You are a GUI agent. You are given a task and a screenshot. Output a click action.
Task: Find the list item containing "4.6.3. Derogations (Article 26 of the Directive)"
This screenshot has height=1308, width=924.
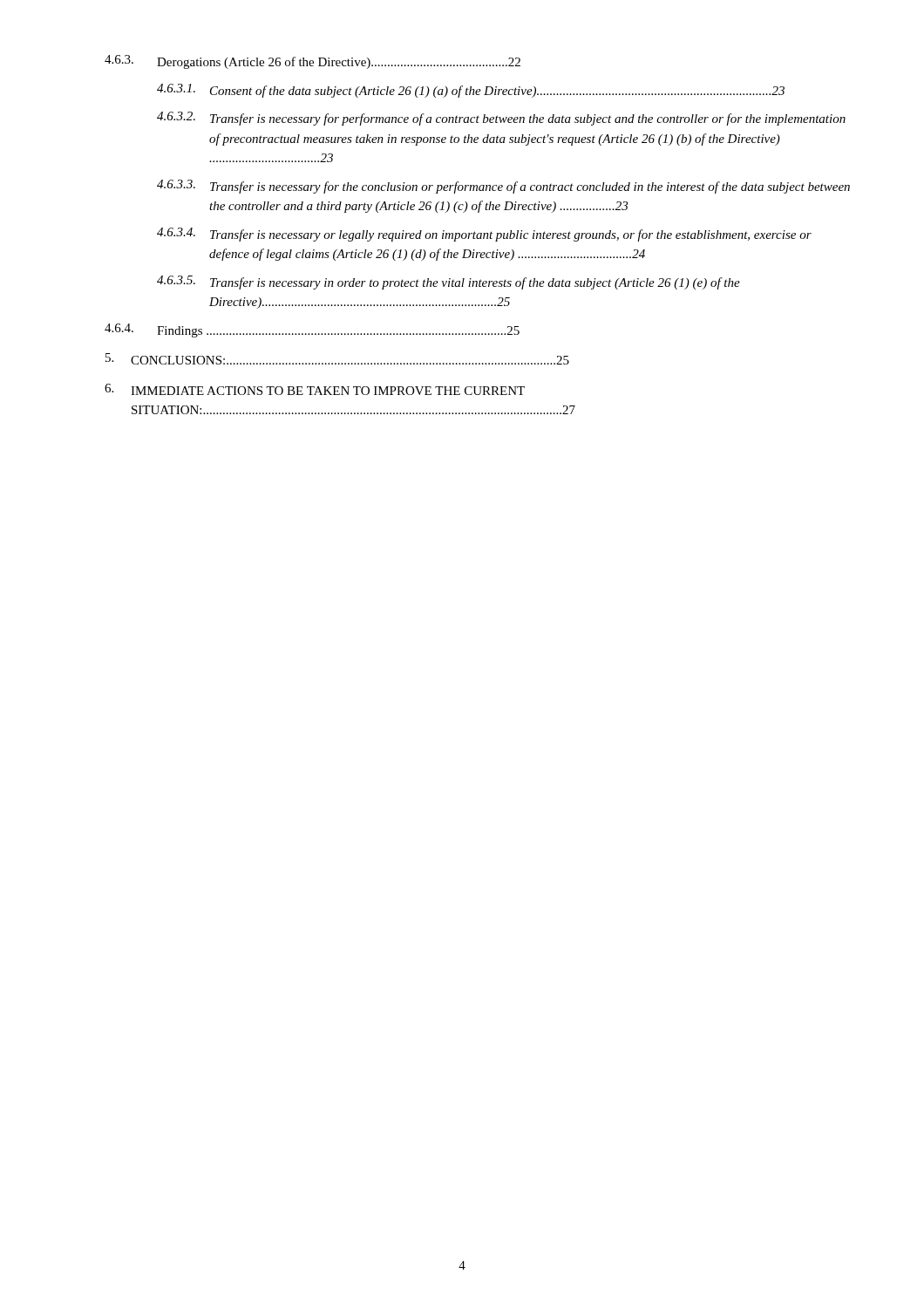(x=479, y=62)
